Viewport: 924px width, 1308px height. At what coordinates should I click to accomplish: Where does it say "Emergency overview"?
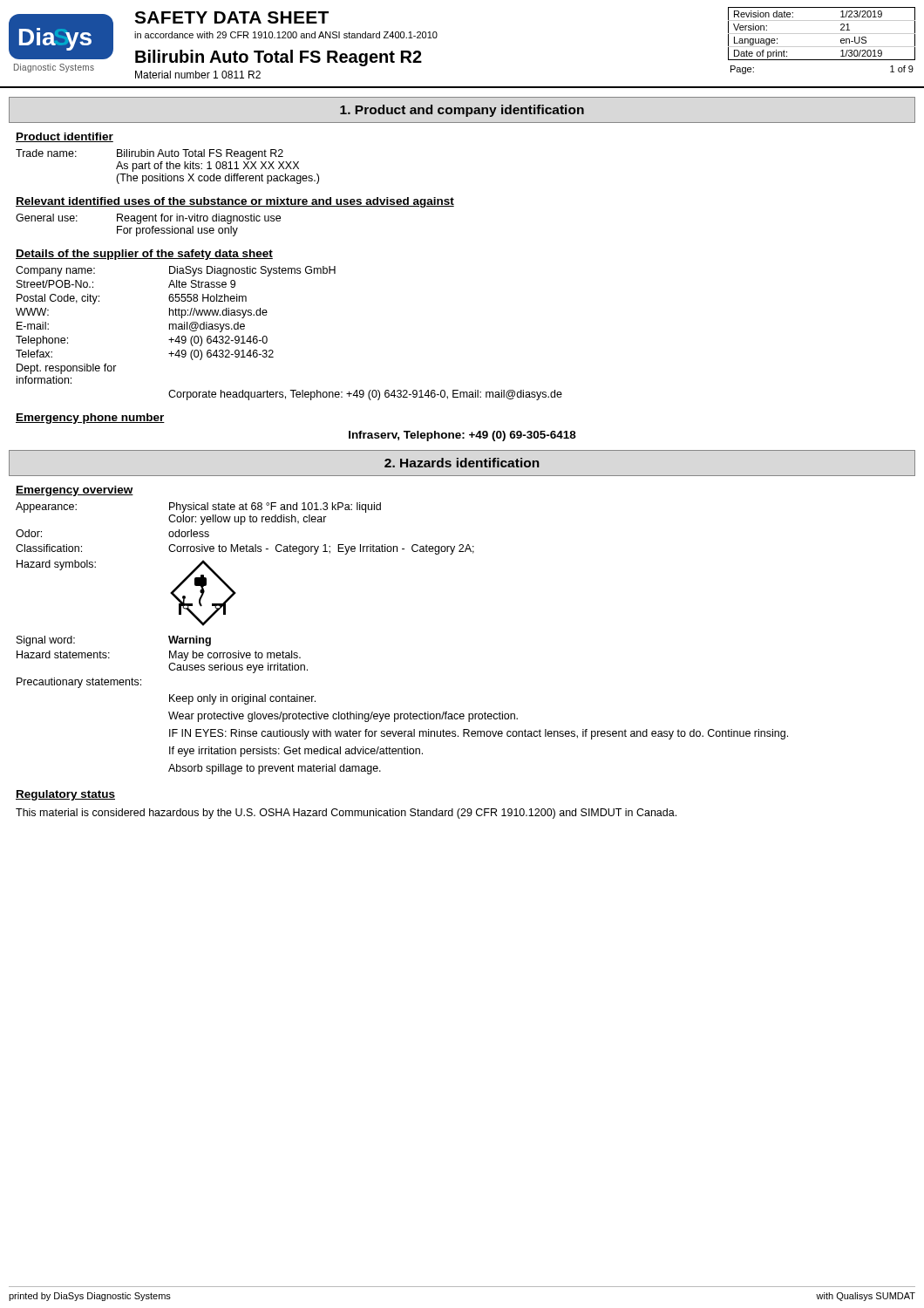coord(74,490)
